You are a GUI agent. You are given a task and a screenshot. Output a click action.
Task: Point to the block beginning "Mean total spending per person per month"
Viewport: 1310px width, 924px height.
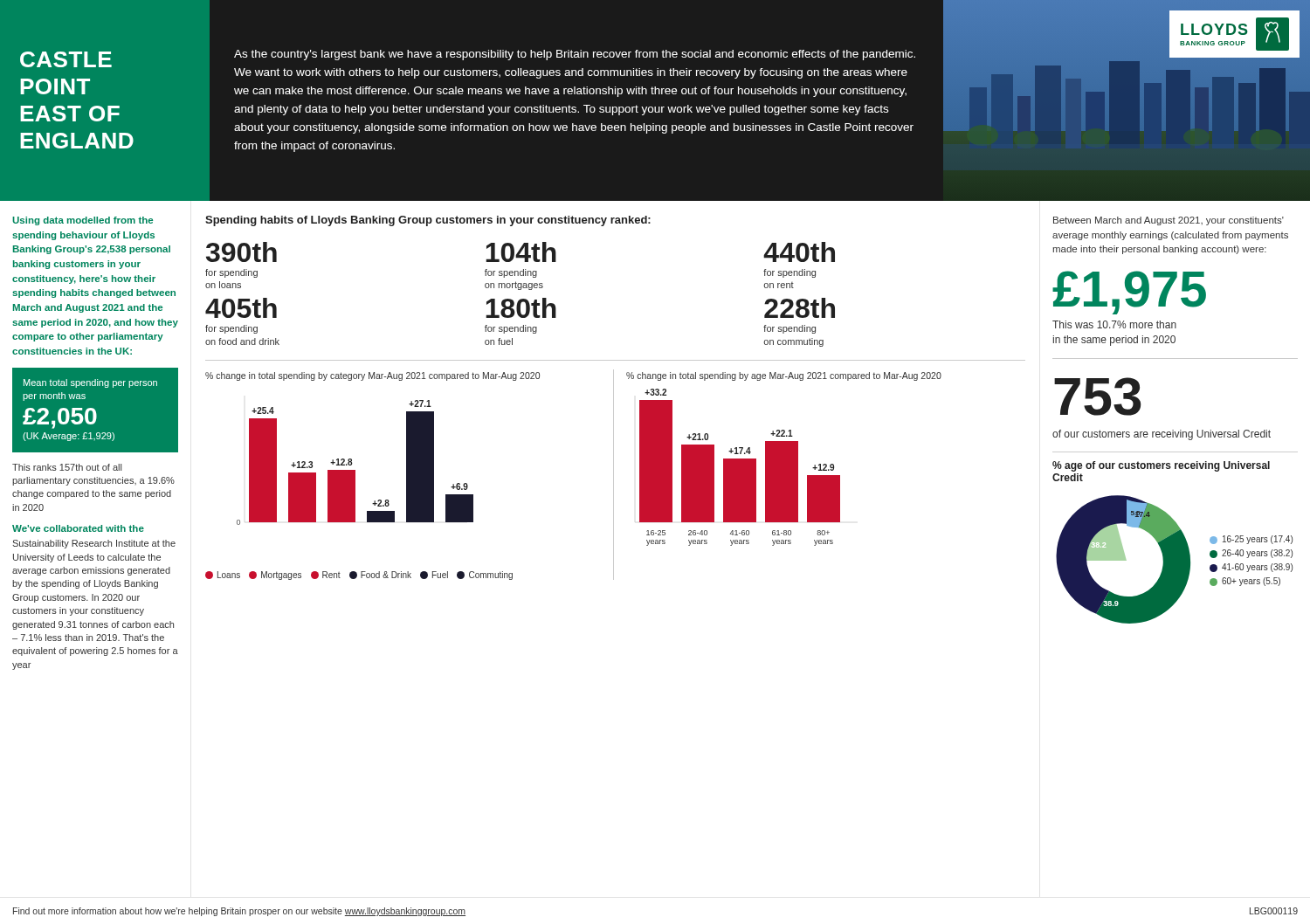point(95,409)
